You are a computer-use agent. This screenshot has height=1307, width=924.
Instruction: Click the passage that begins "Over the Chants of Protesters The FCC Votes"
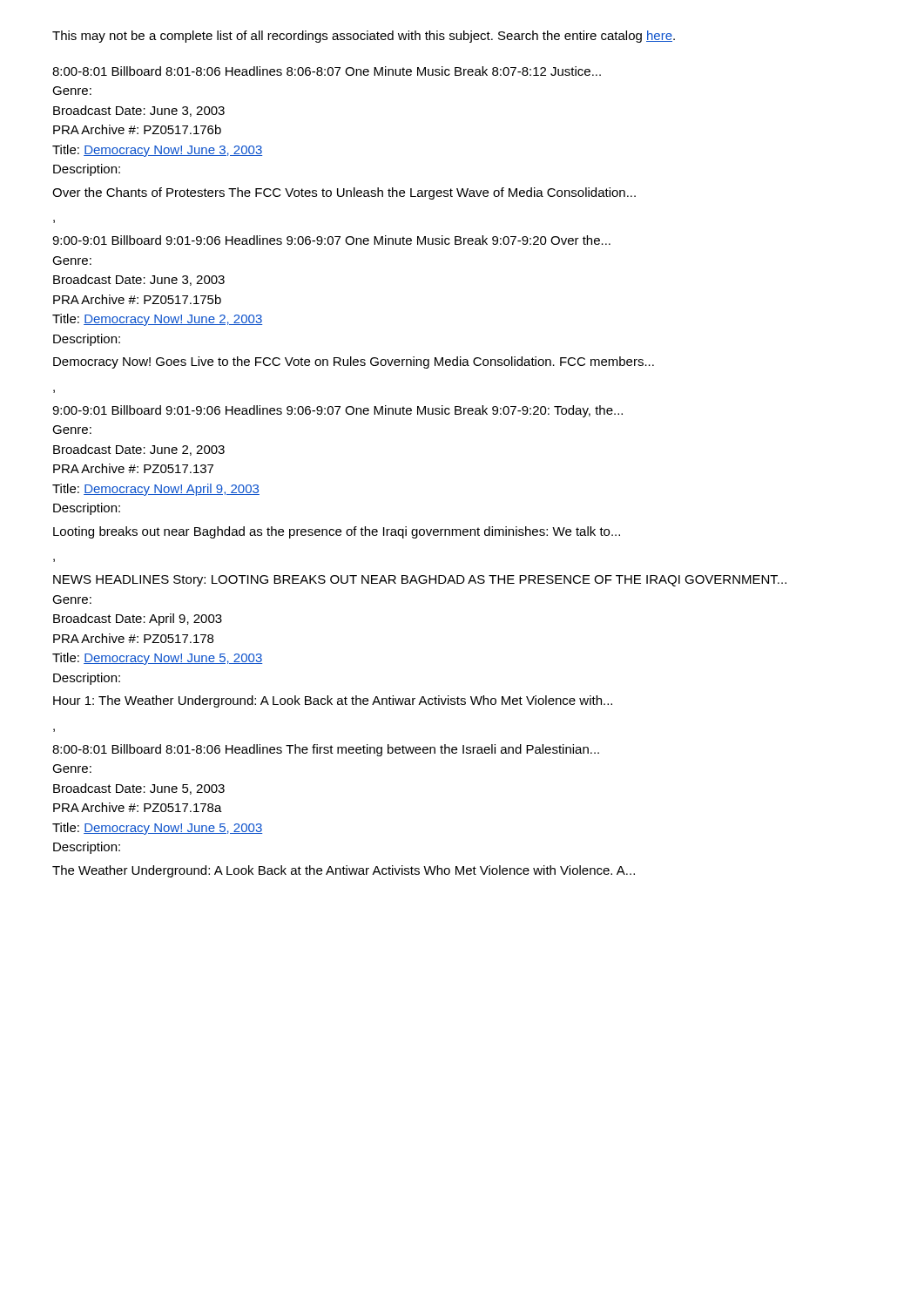(x=345, y=192)
